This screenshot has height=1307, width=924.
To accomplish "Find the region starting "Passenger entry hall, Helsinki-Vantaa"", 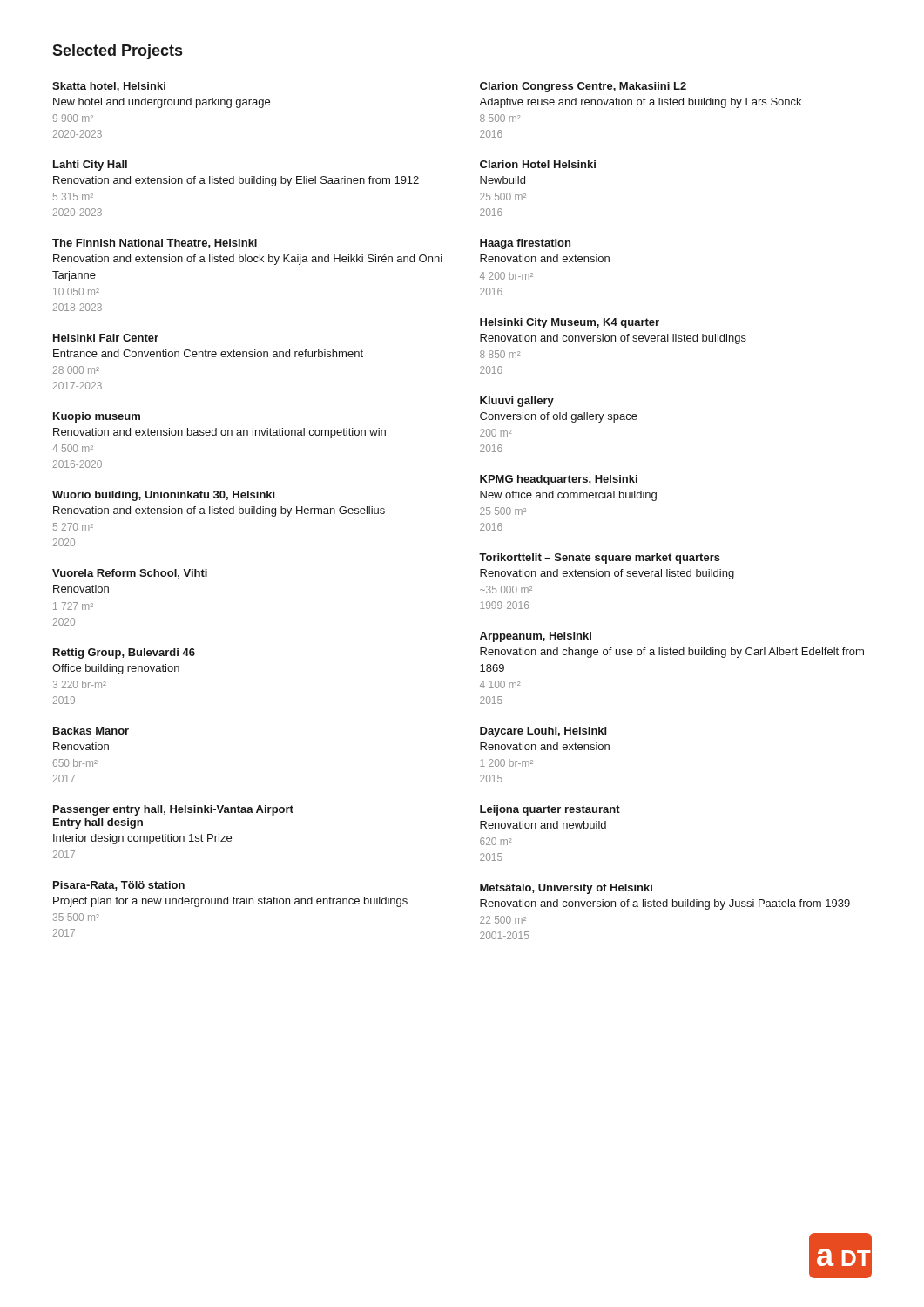I will click(x=173, y=810).
